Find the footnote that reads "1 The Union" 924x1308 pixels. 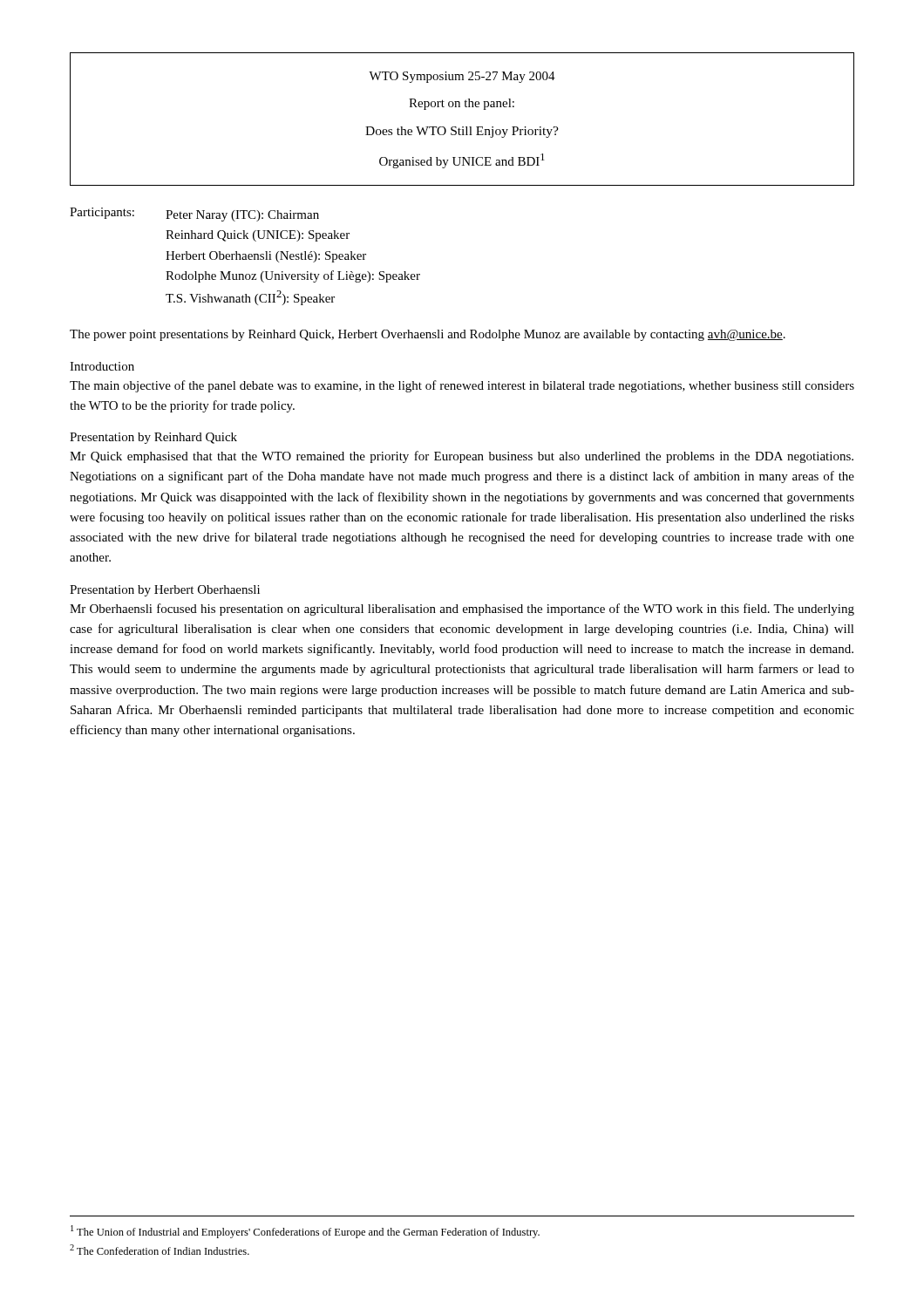coord(462,1241)
